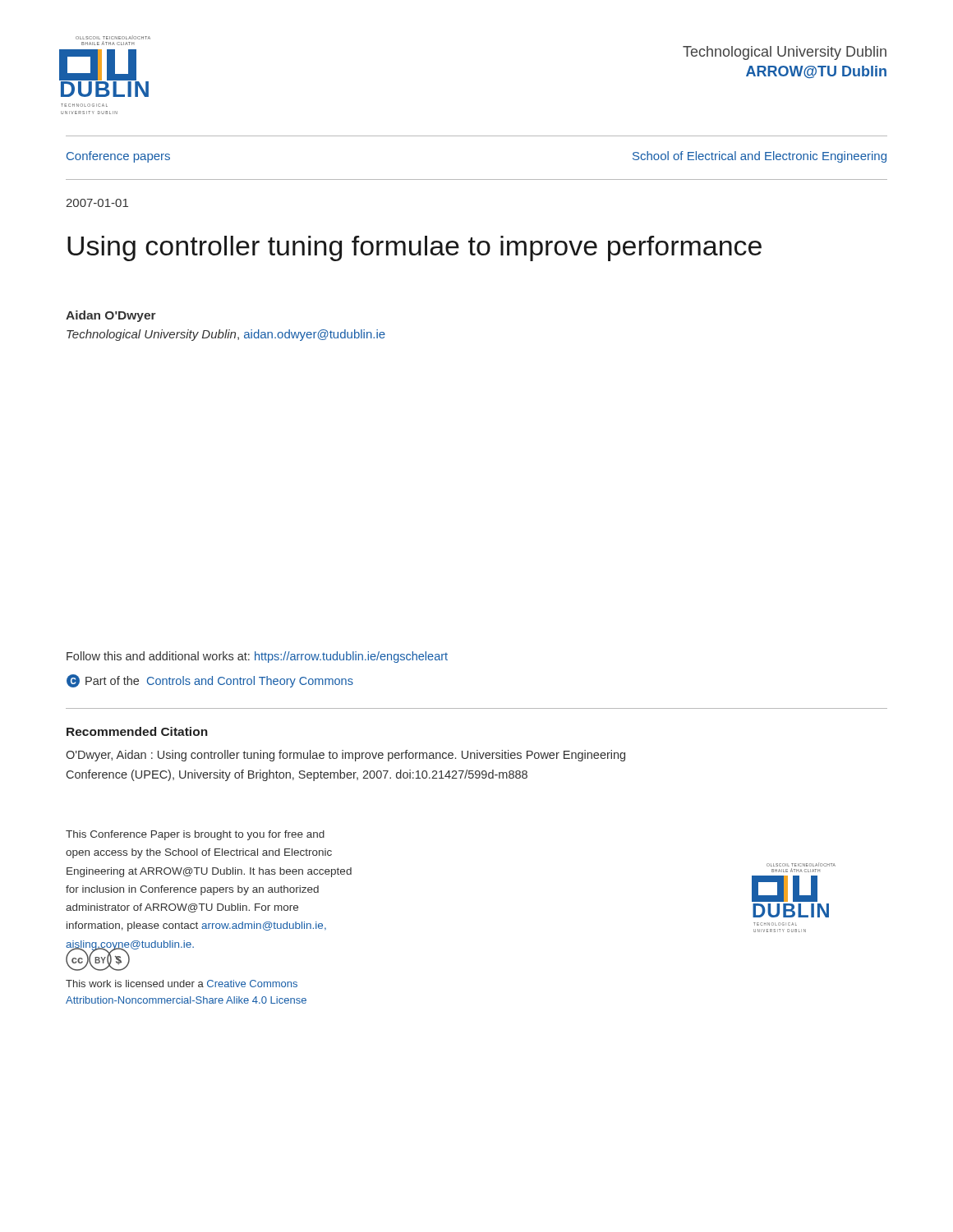Screen dimensions: 1232x953
Task: Find the block on this page that starts "This Conference Paper is brought to you"
Action: click(x=209, y=889)
